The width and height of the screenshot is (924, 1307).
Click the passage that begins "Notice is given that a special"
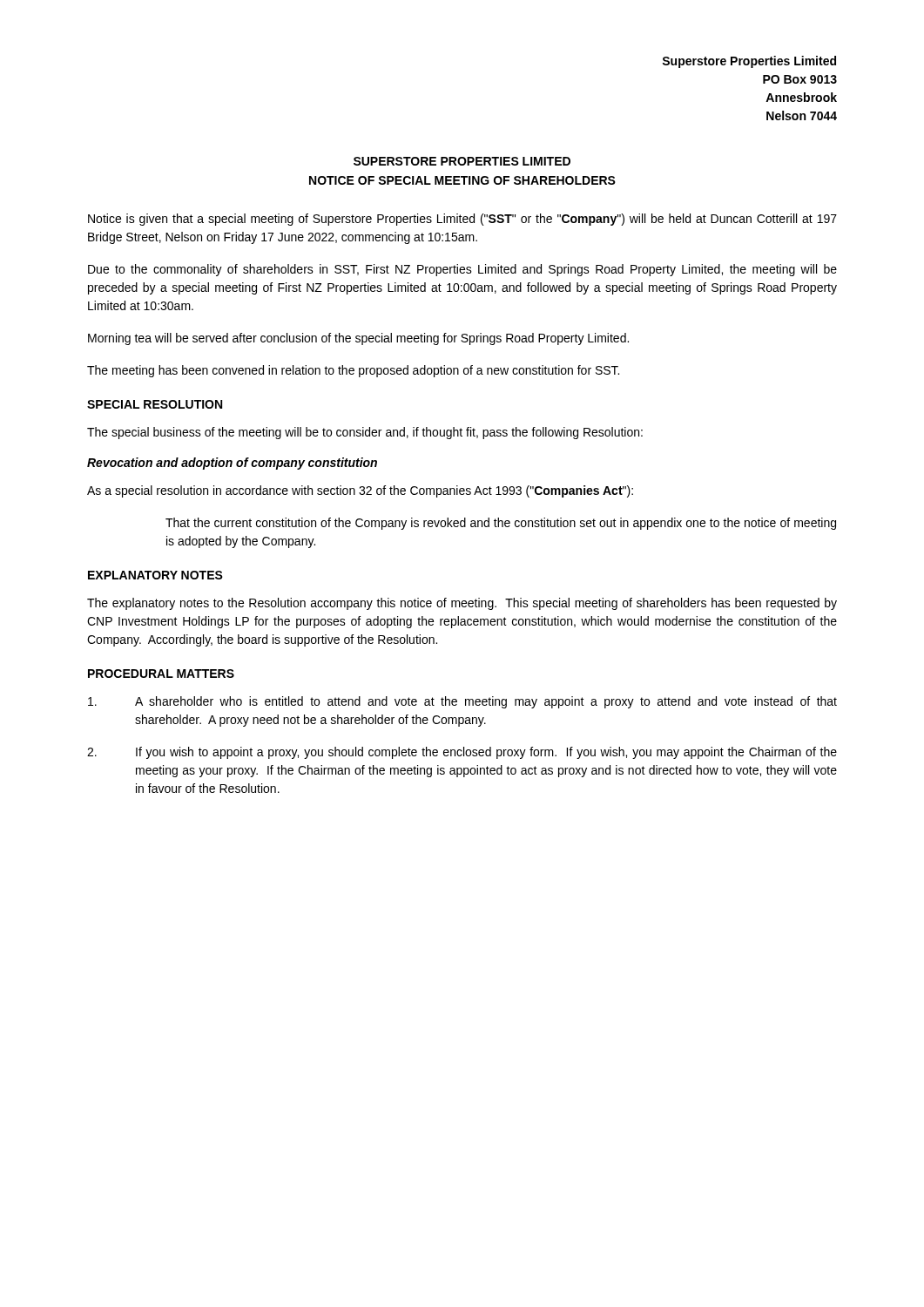pos(462,228)
